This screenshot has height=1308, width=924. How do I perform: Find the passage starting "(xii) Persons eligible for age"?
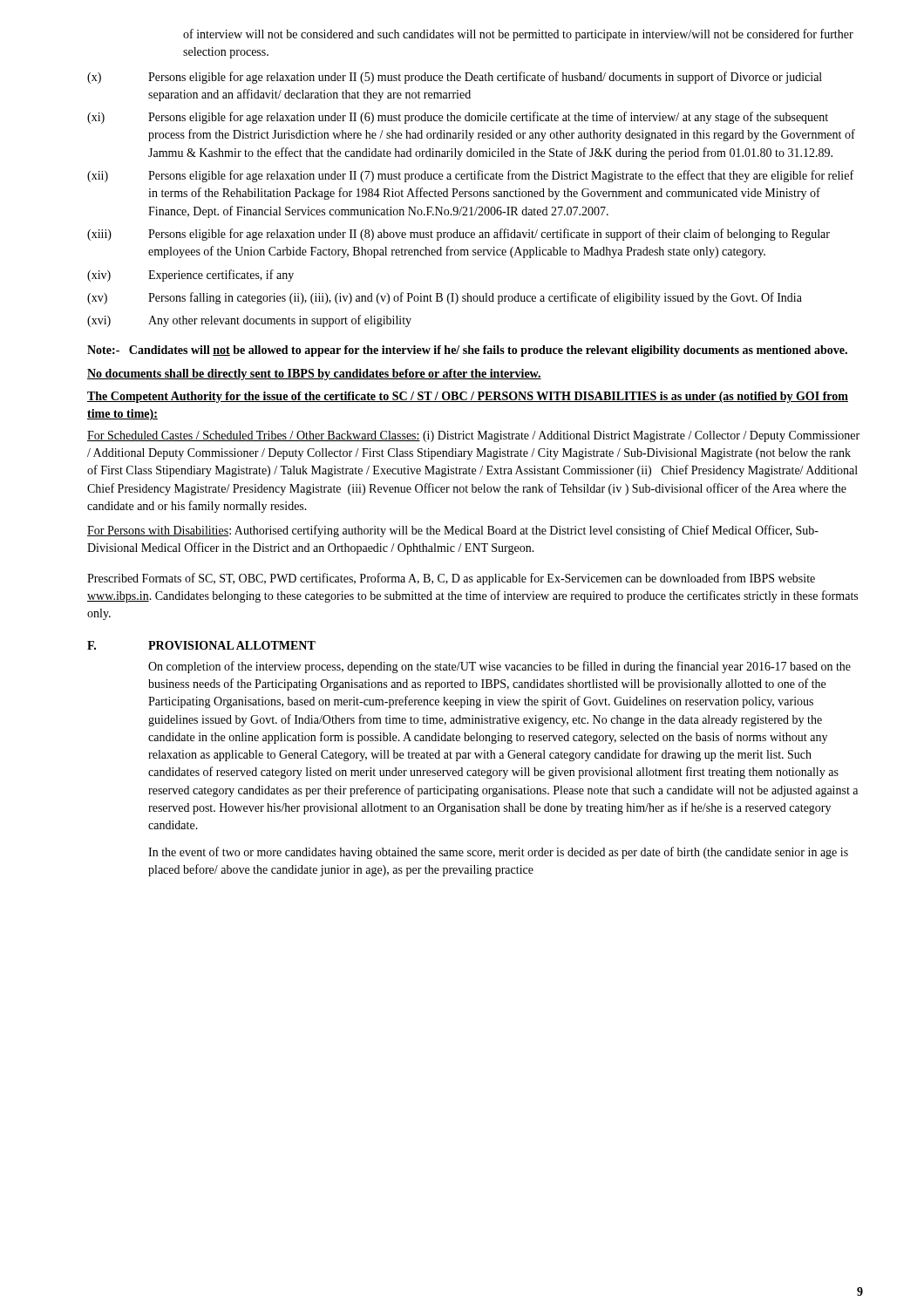(x=475, y=194)
